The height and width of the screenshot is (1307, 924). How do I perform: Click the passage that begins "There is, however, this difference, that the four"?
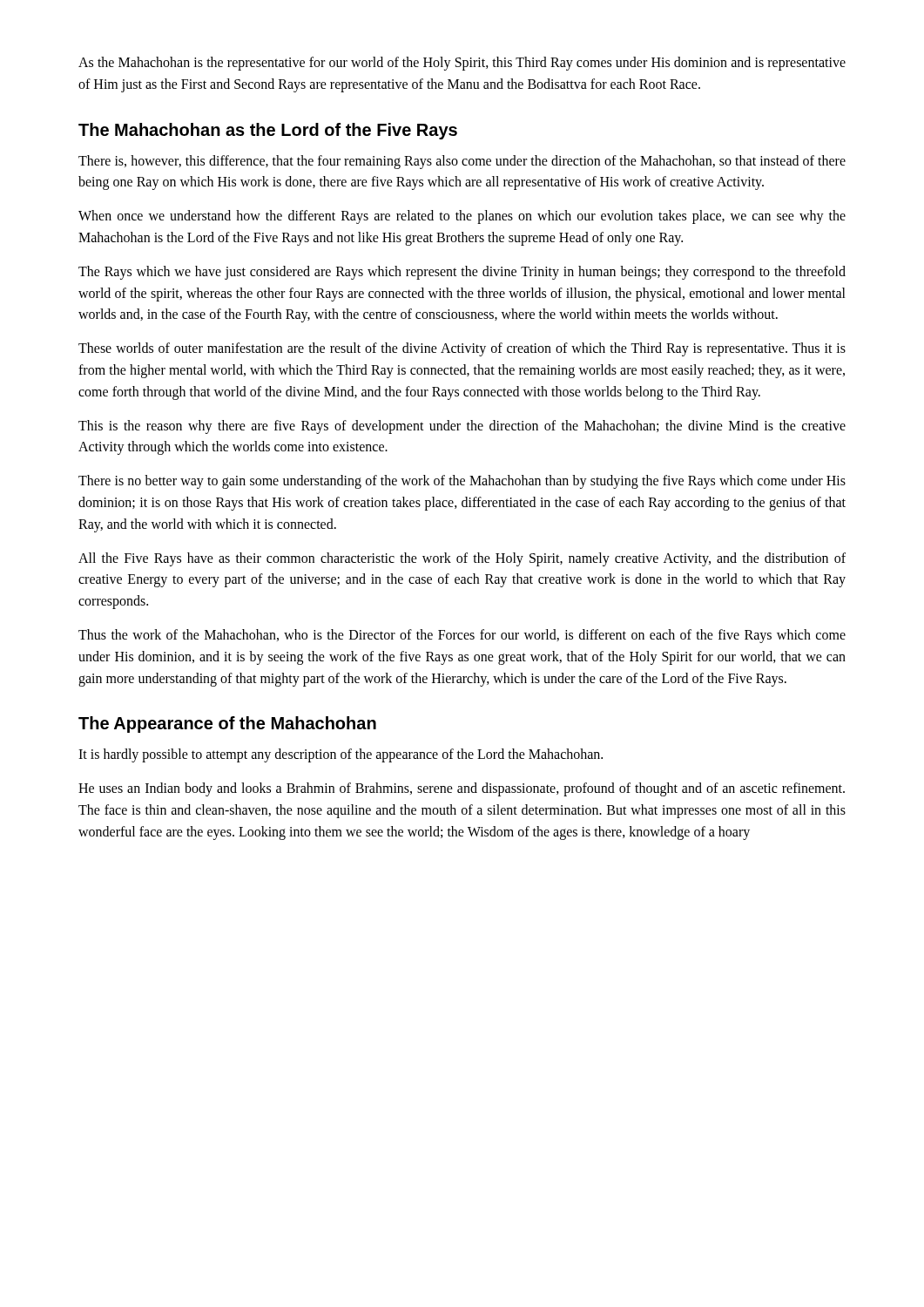click(462, 171)
